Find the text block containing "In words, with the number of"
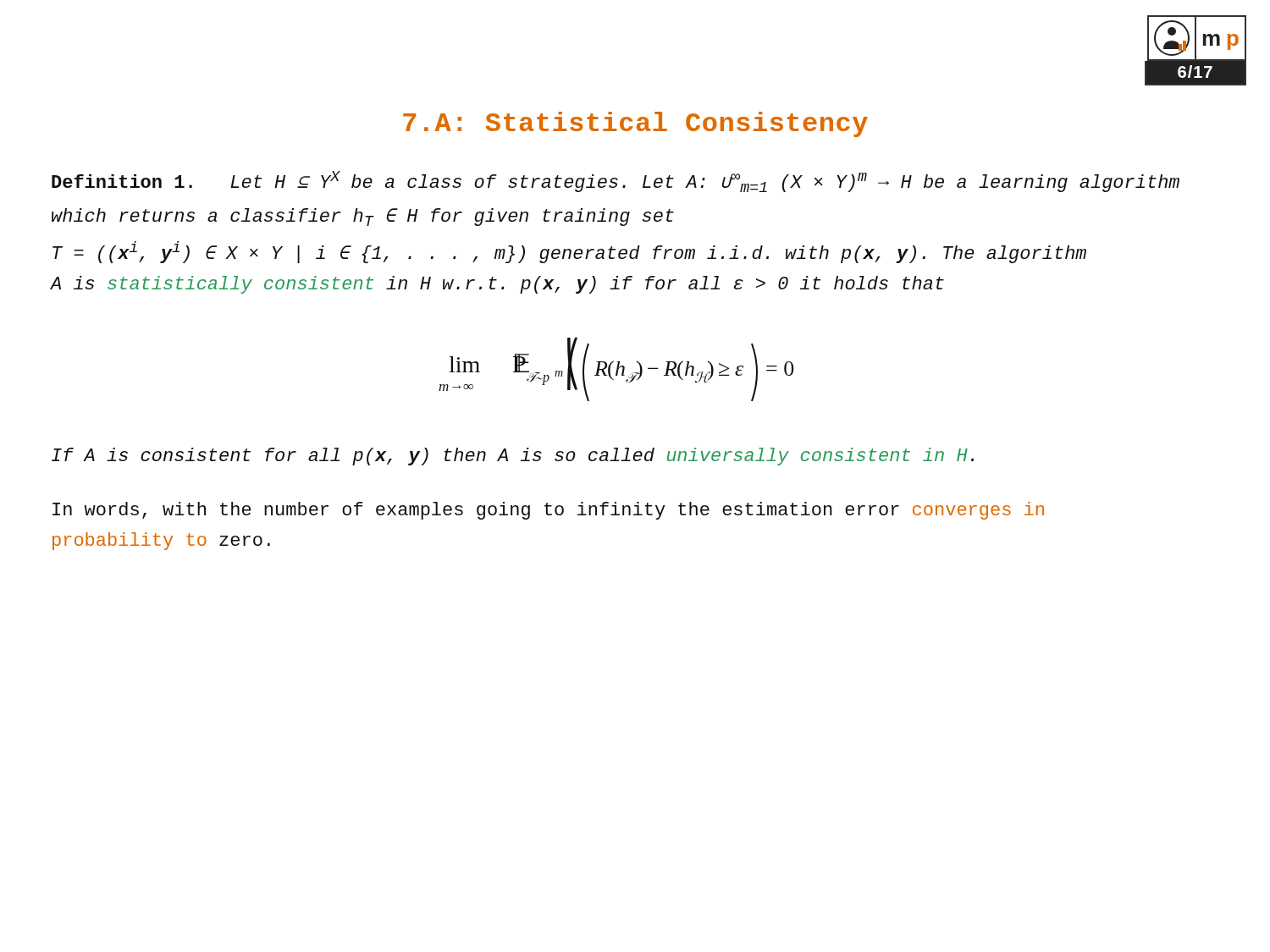Viewport: 1270px width, 952px height. [x=548, y=526]
